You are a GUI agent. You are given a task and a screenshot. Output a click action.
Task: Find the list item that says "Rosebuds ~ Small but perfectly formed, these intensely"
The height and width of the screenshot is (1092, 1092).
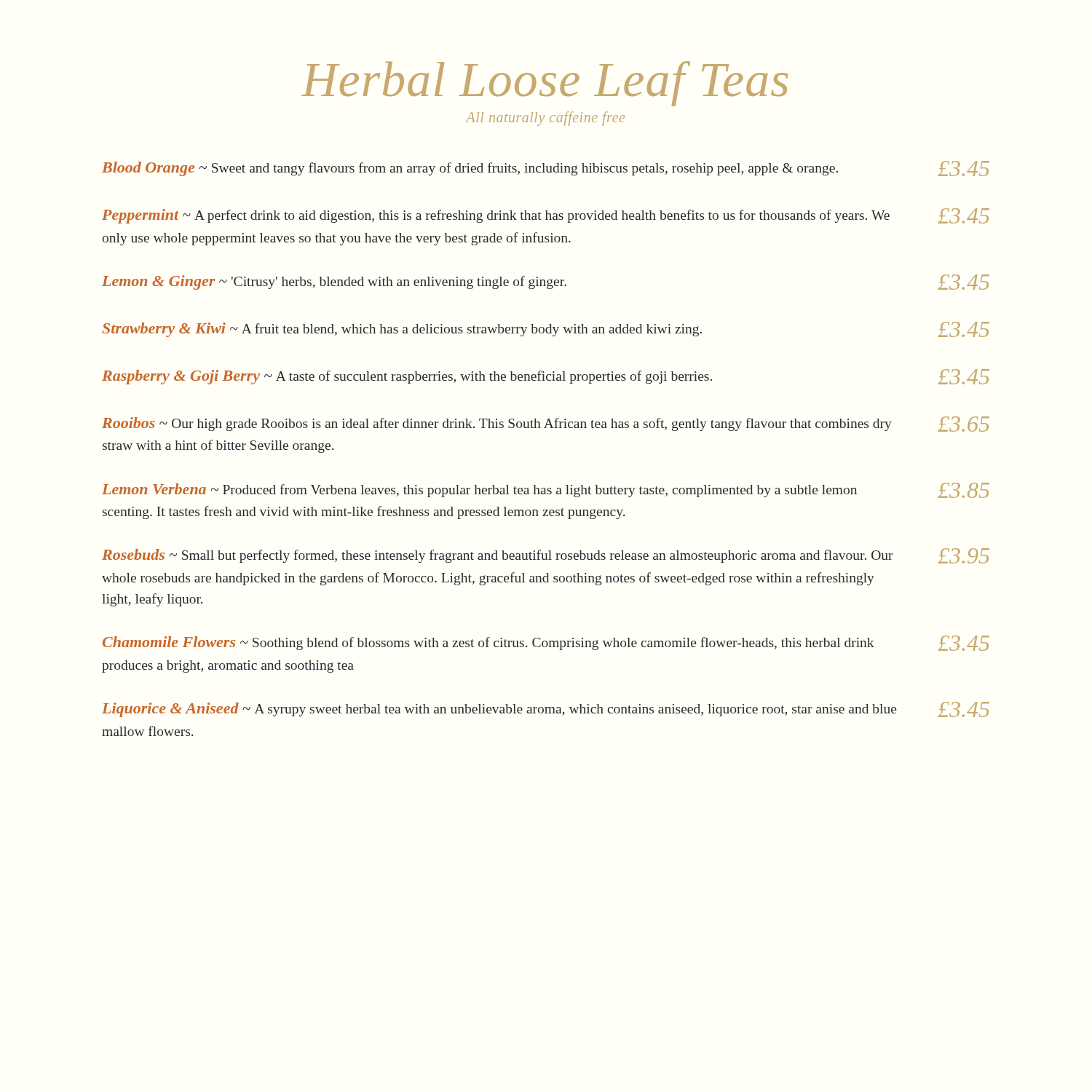pos(546,576)
